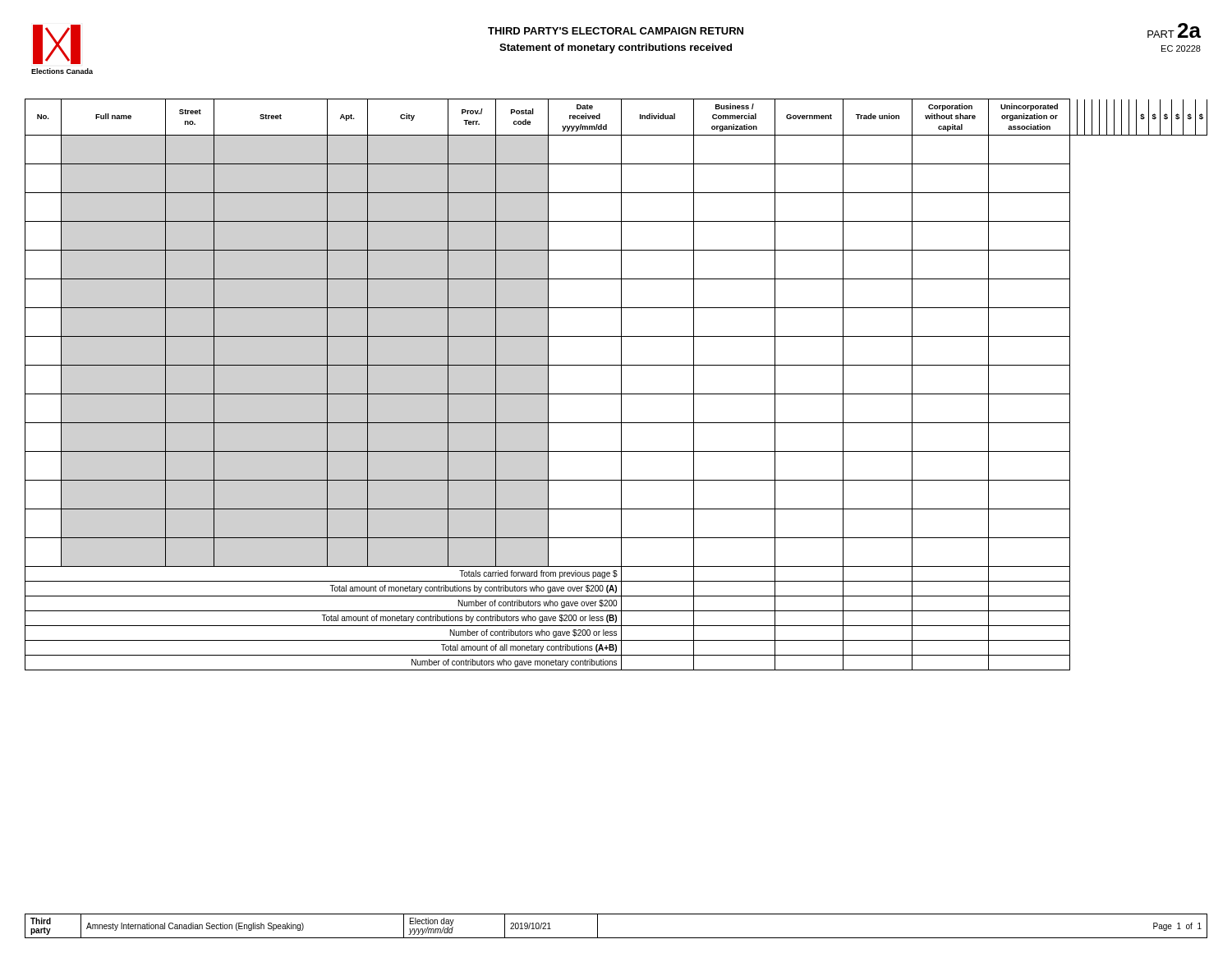Click on the logo
The width and height of the screenshot is (1232, 953).
click(91, 51)
